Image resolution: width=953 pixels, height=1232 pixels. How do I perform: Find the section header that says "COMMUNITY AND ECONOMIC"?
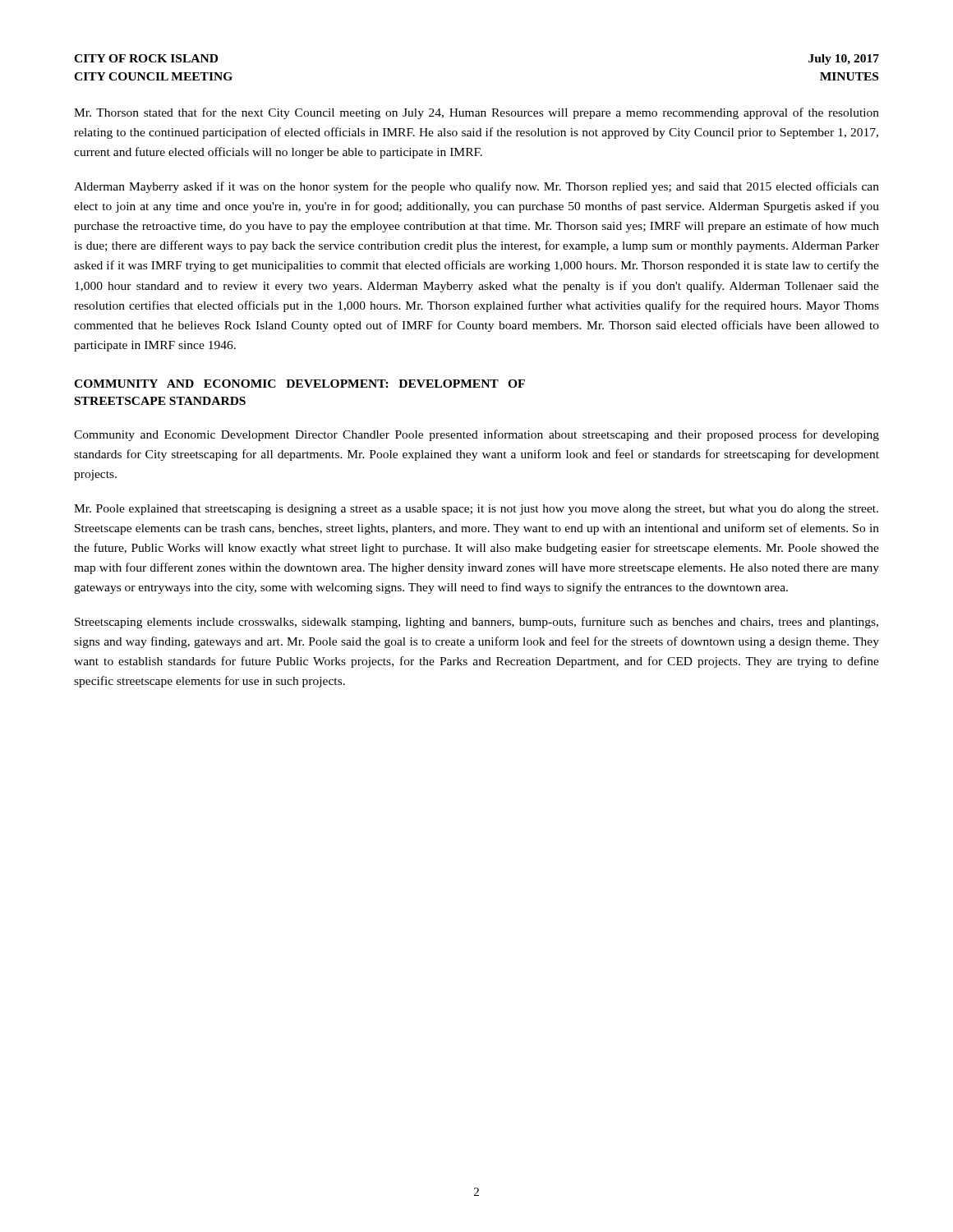click(300, 392)
